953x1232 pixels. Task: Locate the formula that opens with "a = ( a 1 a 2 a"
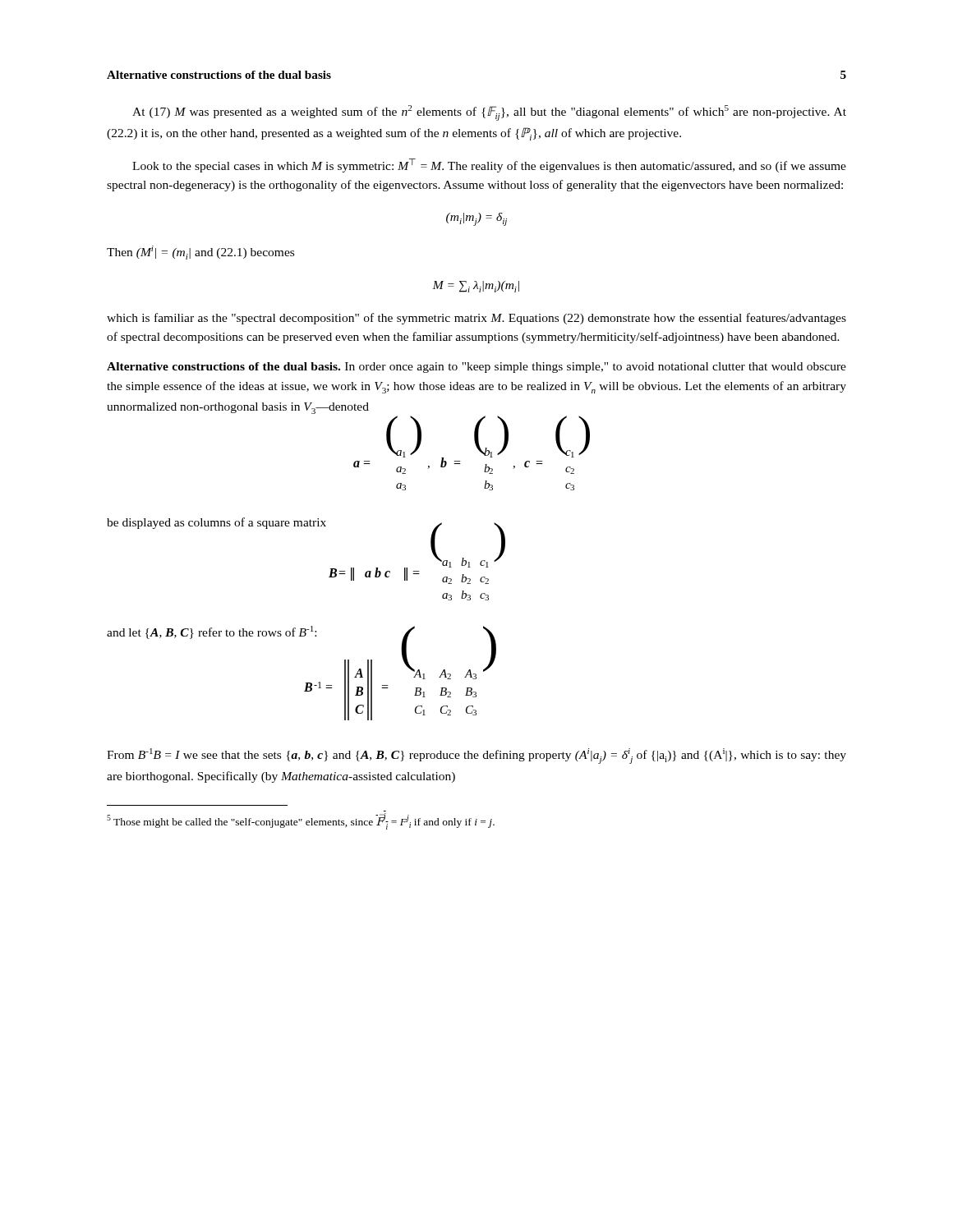tap(476, 466)
